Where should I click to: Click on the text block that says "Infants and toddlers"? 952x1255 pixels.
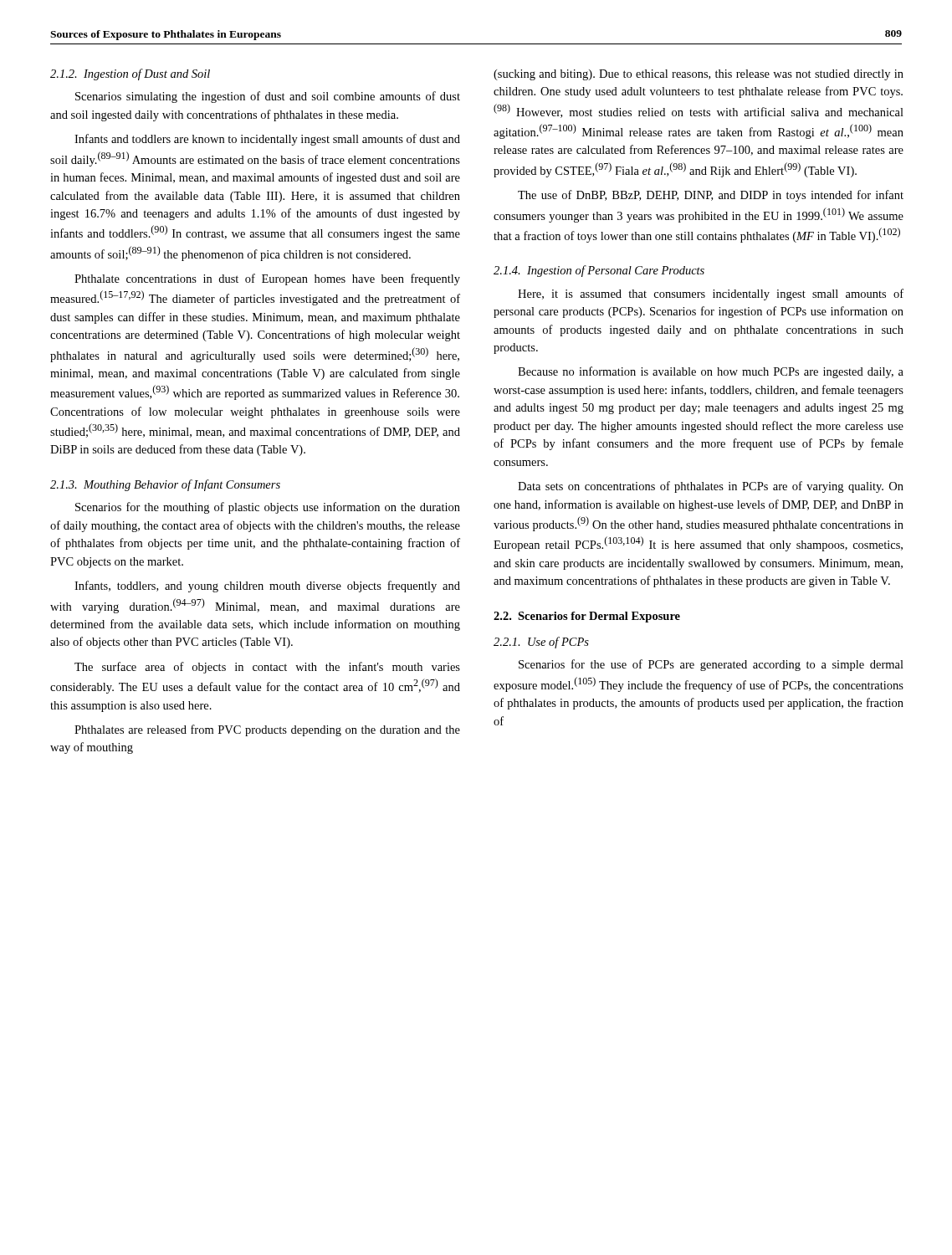click(255, 197)
